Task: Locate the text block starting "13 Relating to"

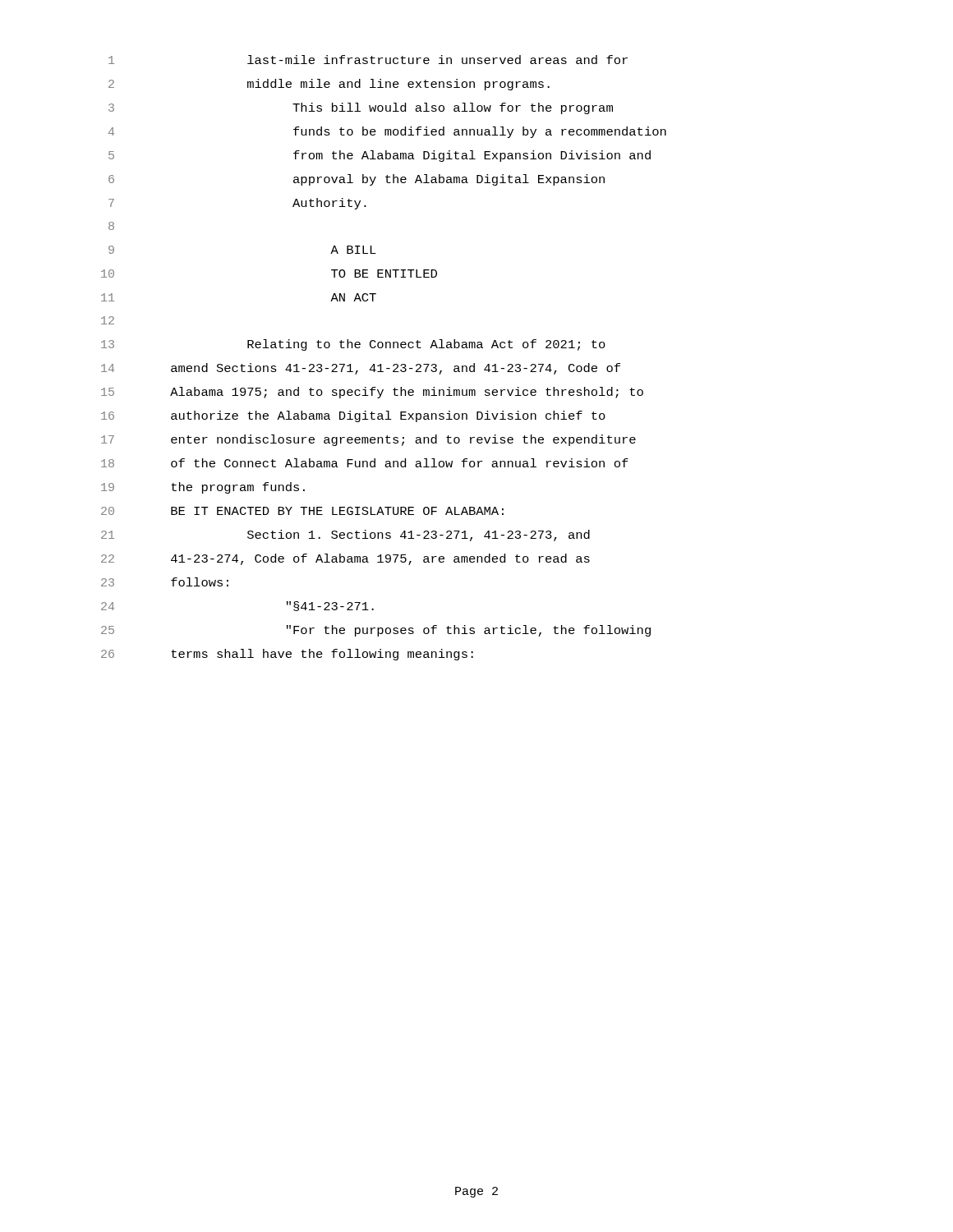Action: 476,345
